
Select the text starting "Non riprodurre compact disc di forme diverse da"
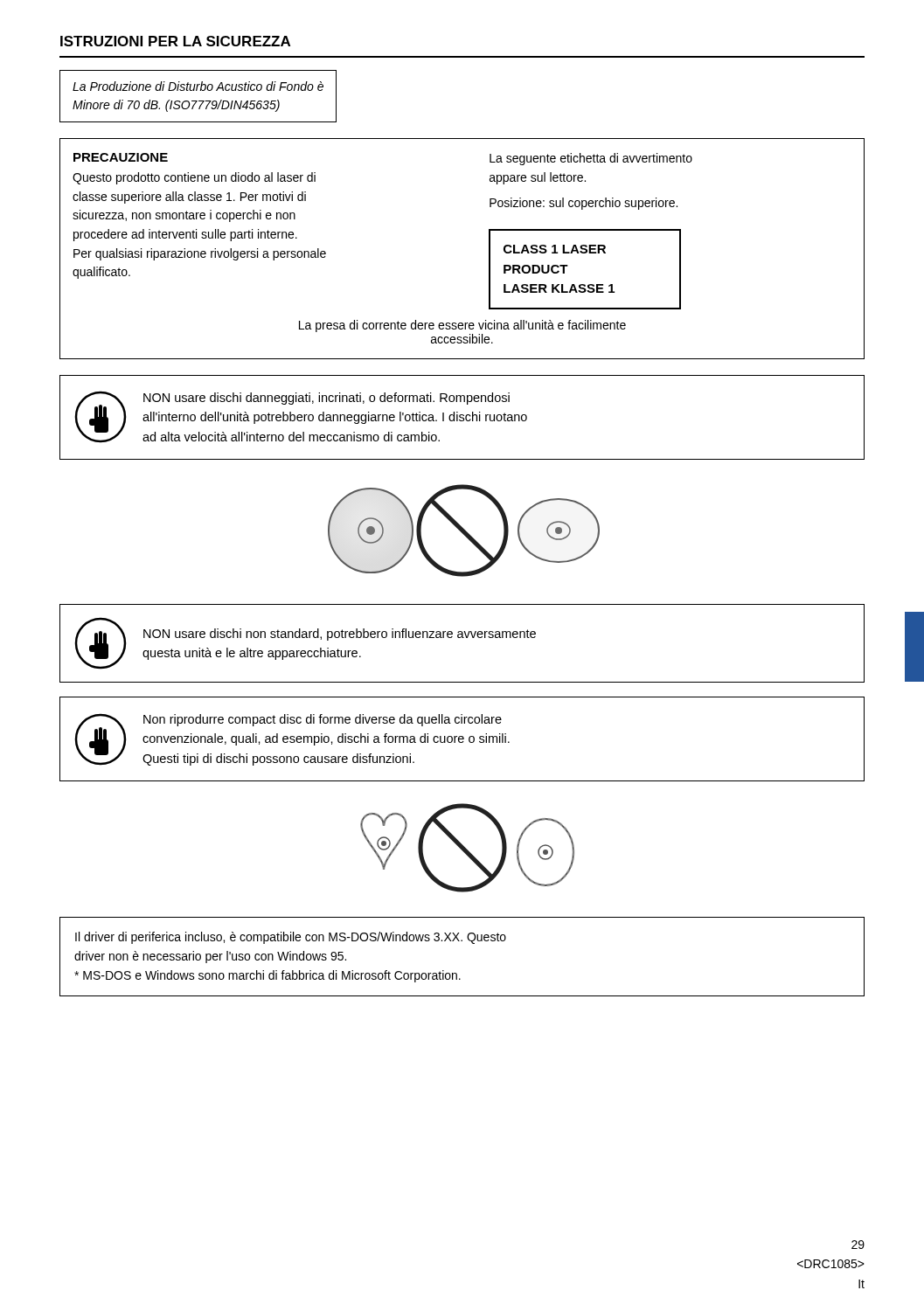coord(292,739)
